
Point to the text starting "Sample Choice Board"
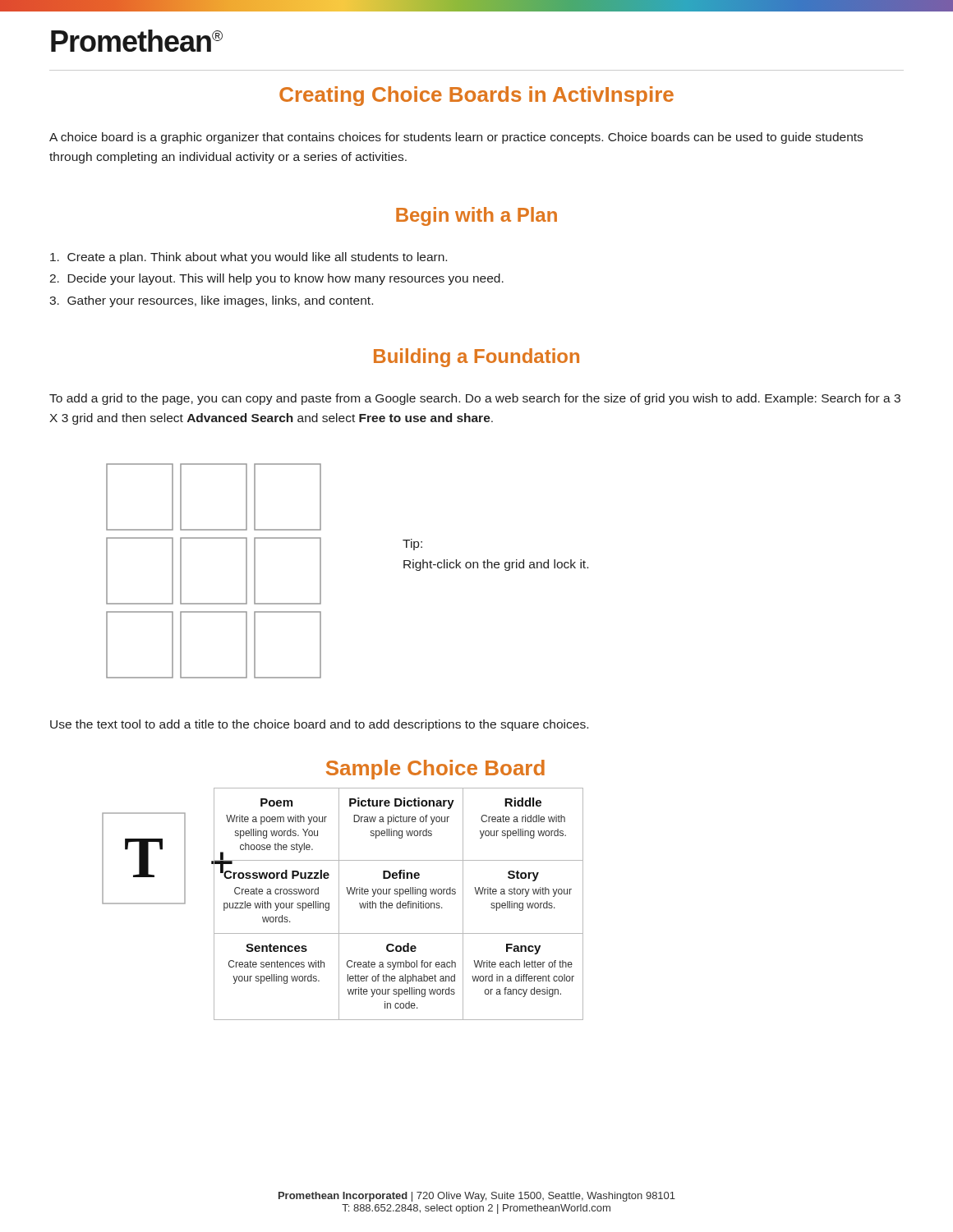point(435,768)
